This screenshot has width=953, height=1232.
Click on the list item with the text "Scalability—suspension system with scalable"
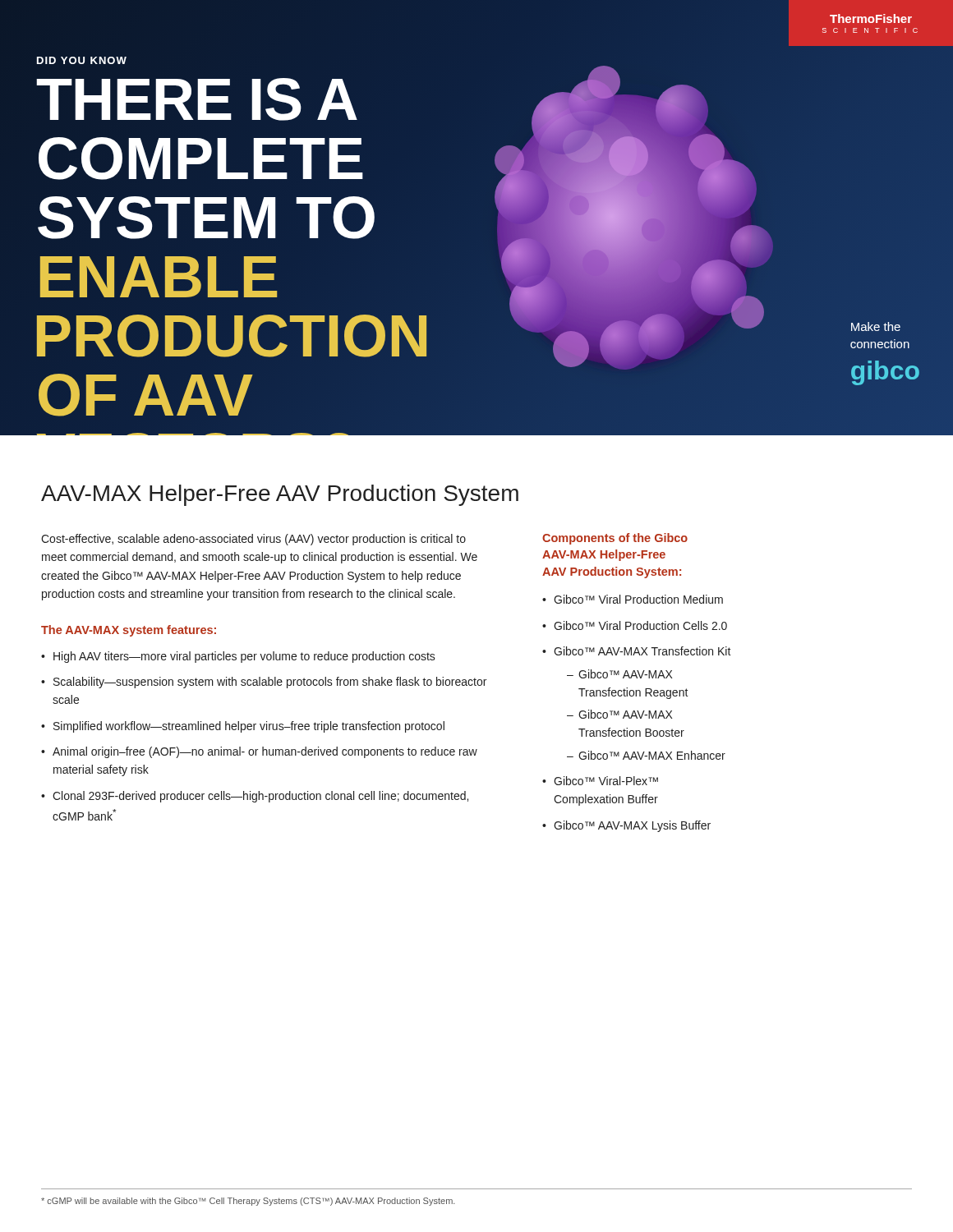coord(270,691)
